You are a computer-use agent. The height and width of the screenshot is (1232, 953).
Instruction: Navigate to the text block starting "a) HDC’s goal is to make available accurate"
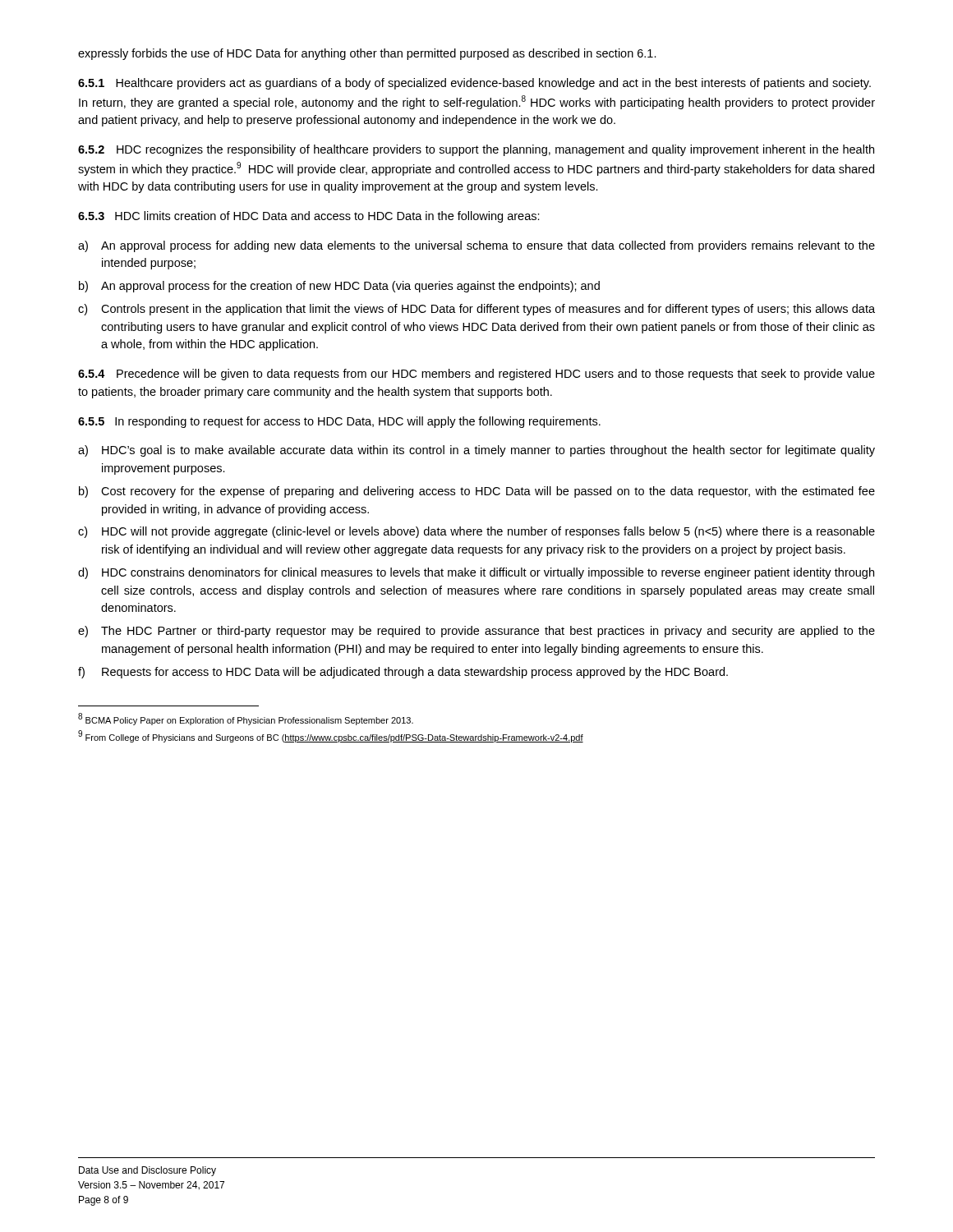[x=476, y=460]
